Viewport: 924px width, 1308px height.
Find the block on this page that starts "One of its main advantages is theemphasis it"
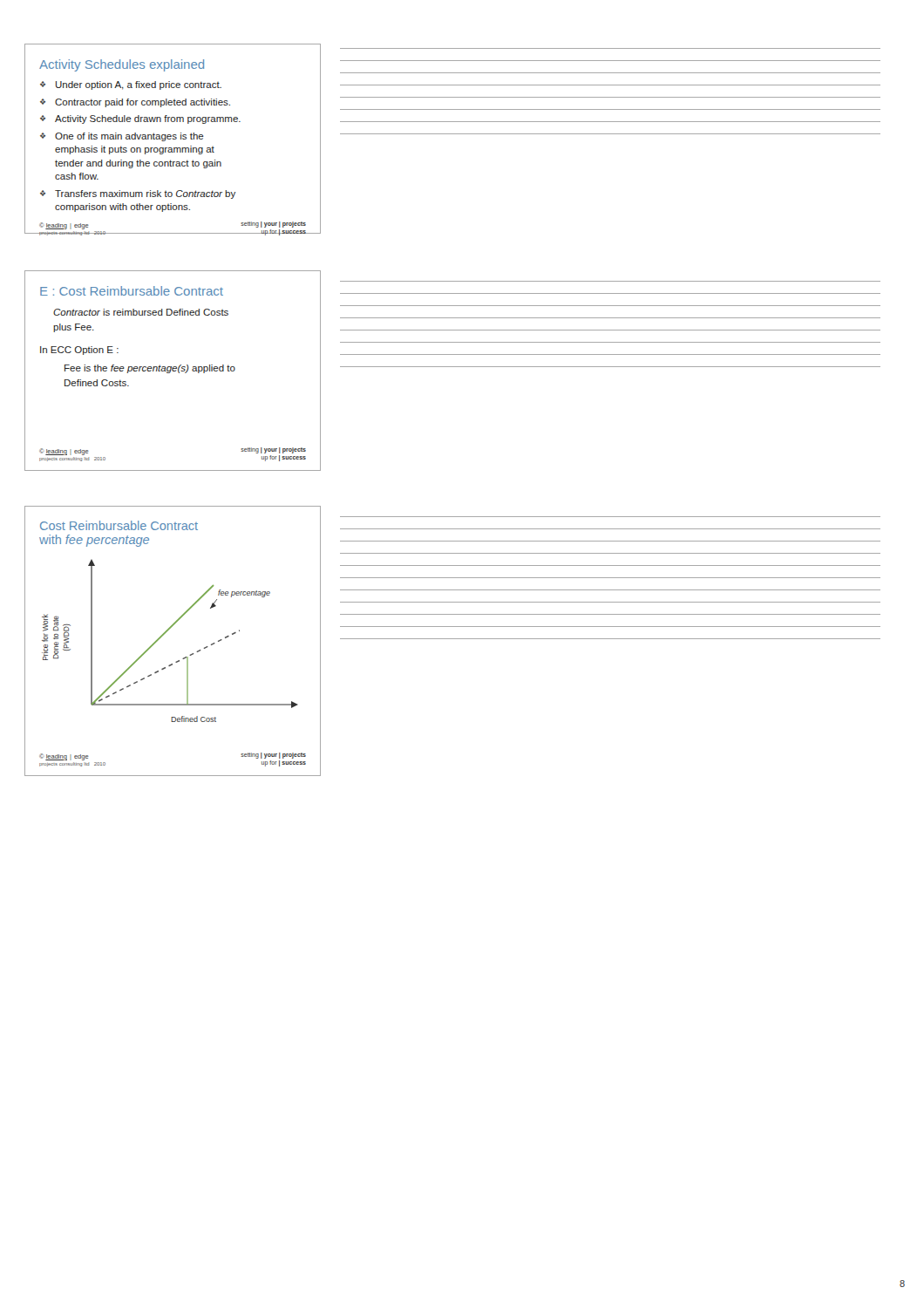click(138, 156)
